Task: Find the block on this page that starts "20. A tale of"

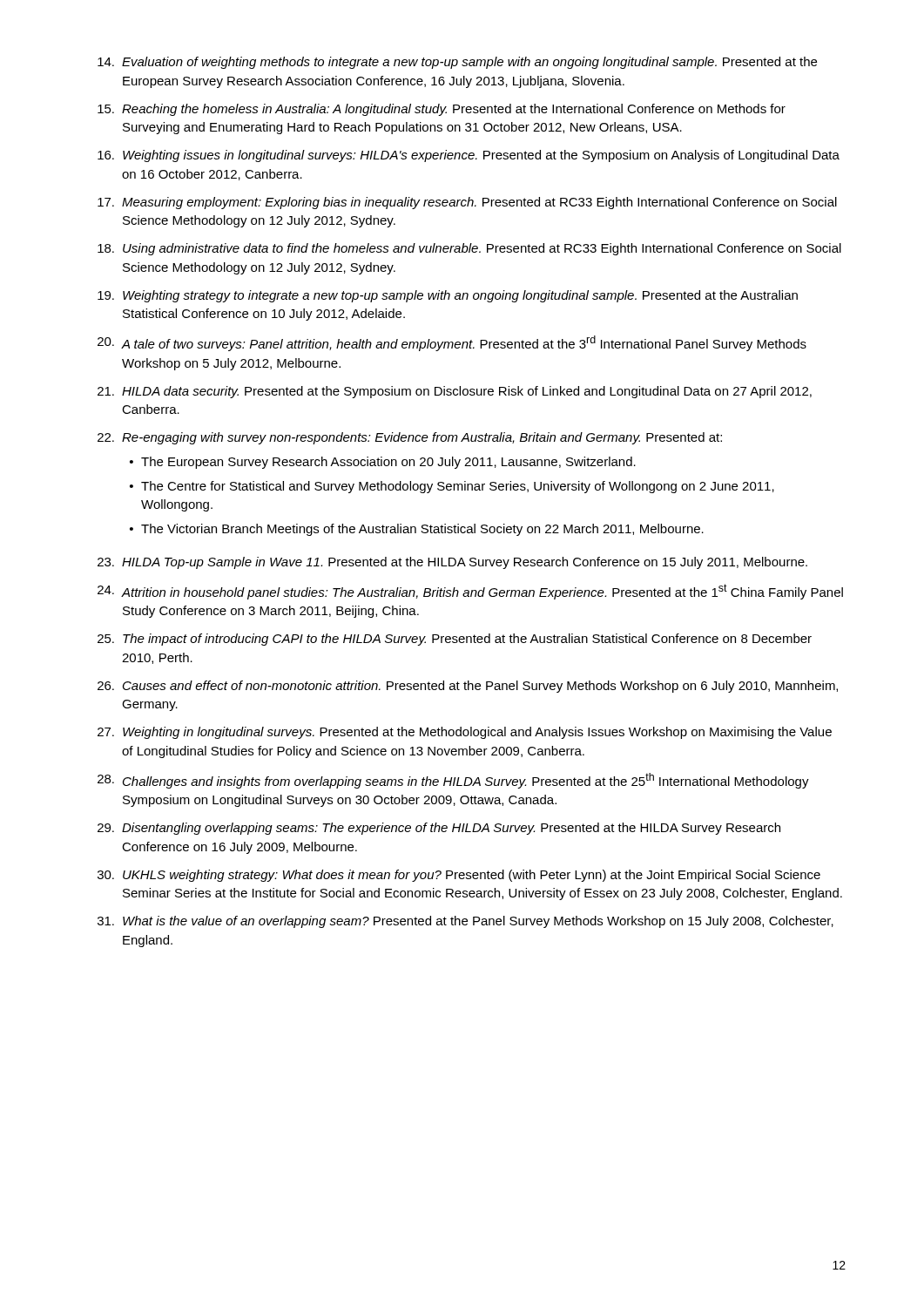Action: (462, 352)
